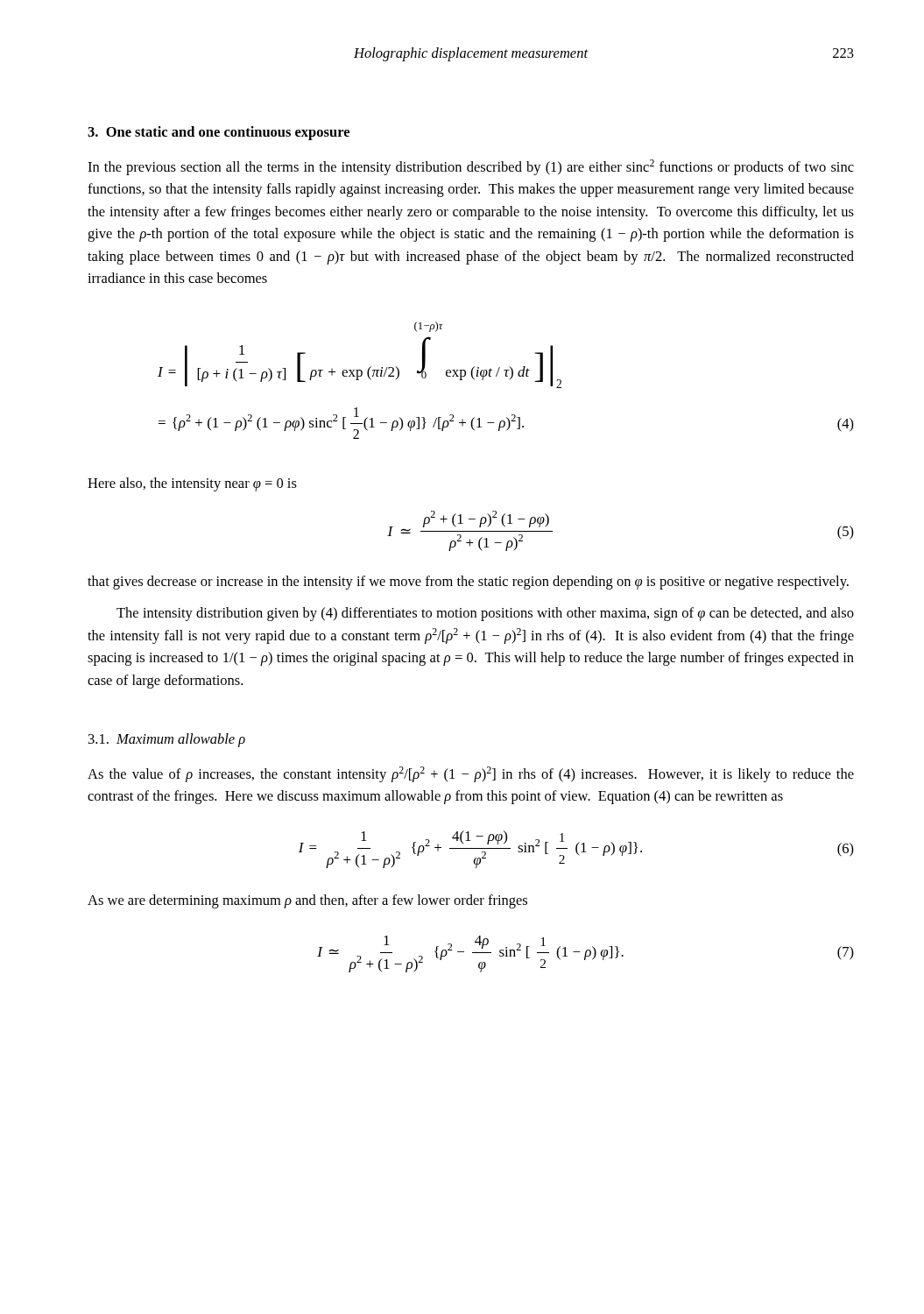The image size is (924, 1314).
Task: Find the formula that reads "I ≃ ρ2 +"
Action: point(487,531)
